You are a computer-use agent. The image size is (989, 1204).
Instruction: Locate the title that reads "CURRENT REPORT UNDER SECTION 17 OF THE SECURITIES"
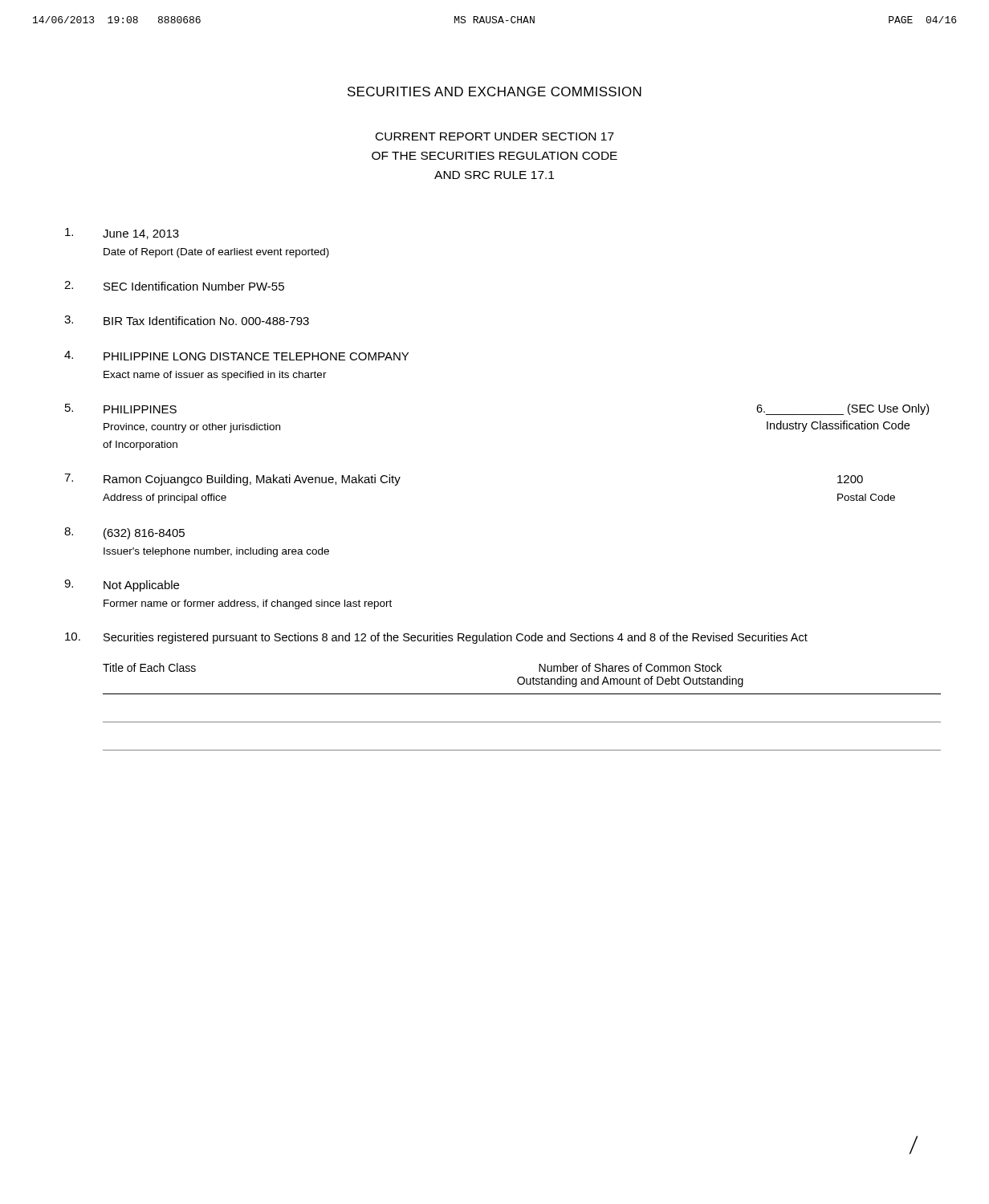click(494, 155)
